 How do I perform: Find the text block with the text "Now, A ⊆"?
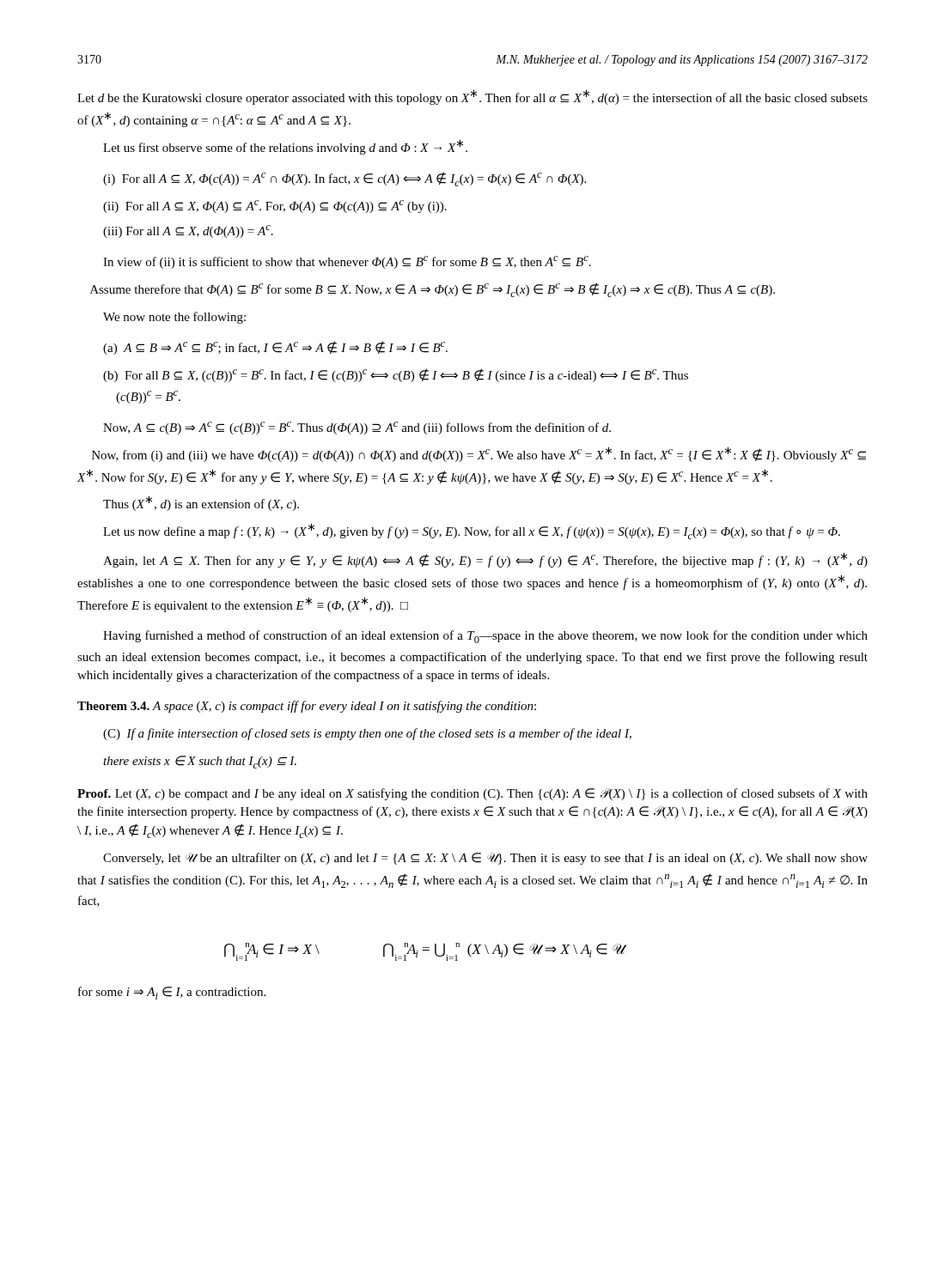point(357,426)
